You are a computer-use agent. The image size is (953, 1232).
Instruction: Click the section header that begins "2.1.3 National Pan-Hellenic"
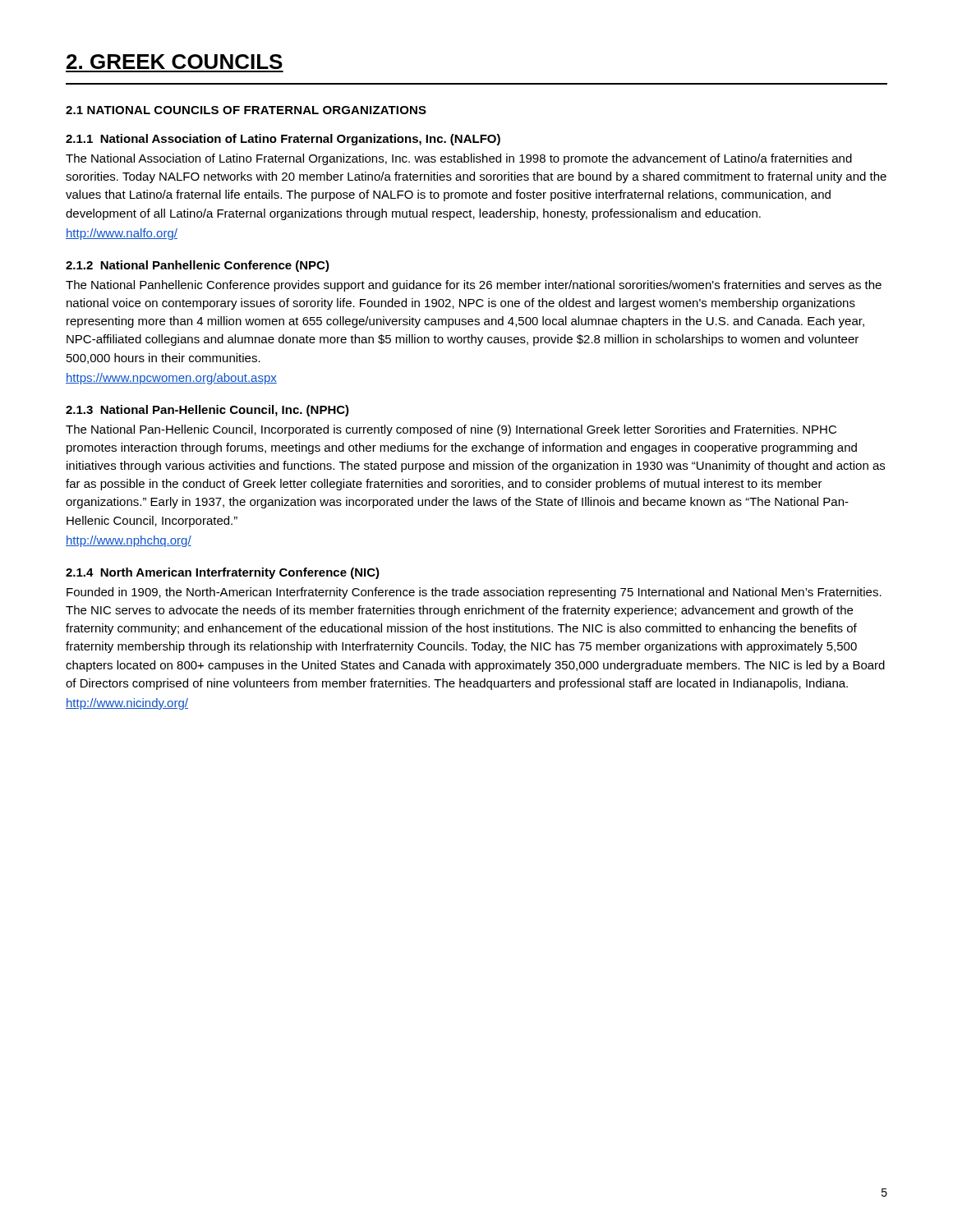207,411
